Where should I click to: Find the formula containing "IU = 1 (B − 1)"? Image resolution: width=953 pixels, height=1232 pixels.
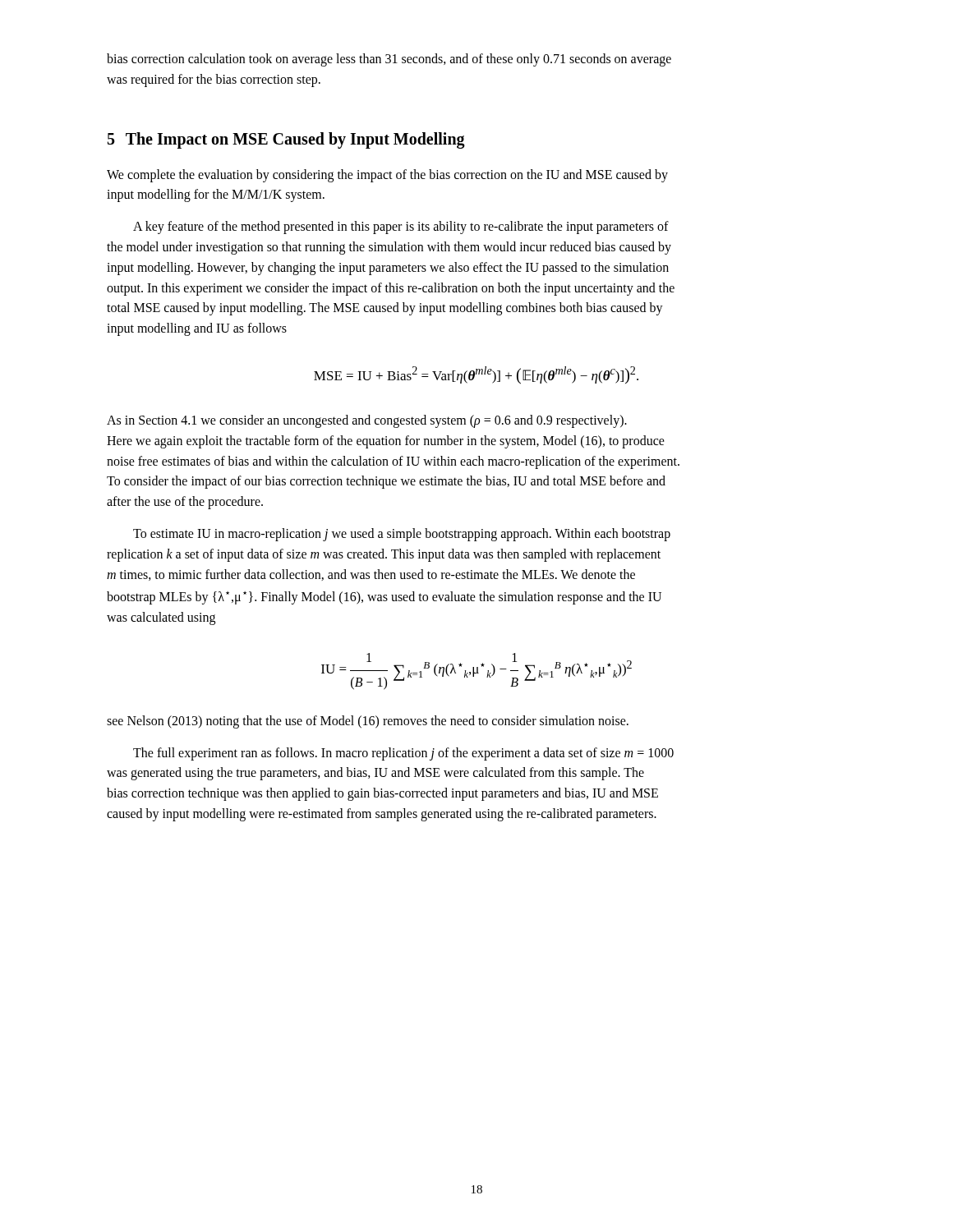click(476, 671)
